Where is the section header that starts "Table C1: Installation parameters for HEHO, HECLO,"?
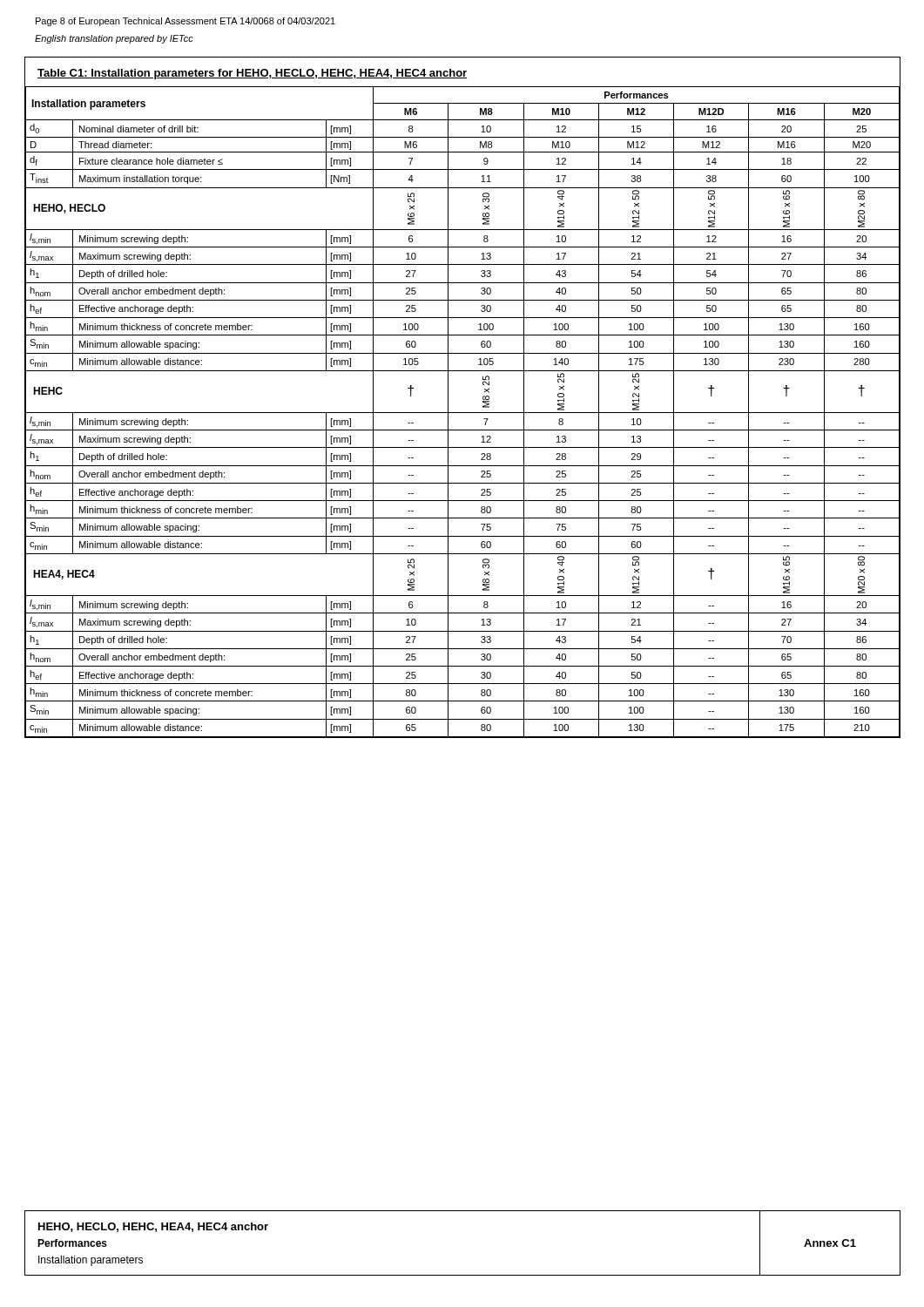 click(252, 73)
